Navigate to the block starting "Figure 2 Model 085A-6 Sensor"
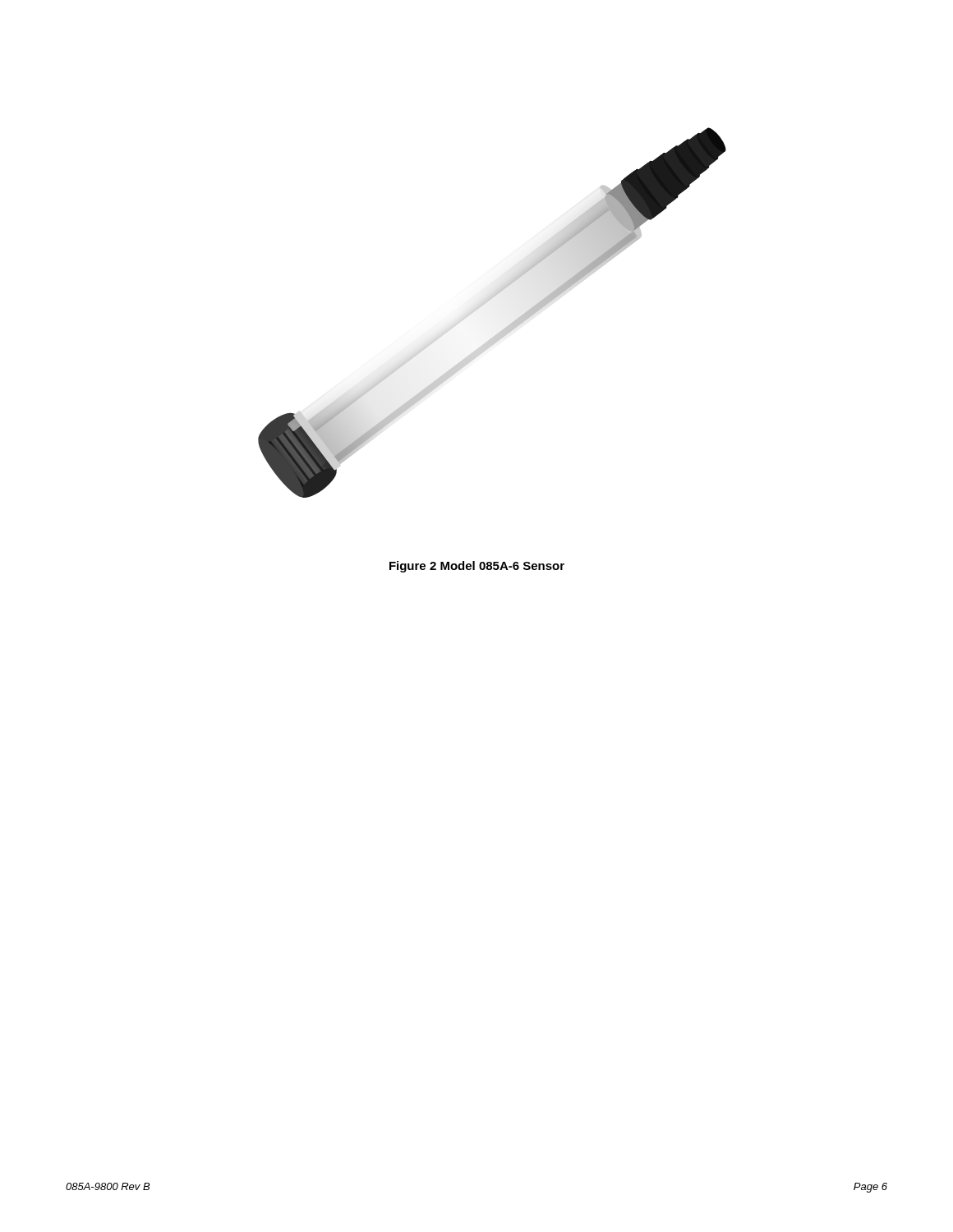953x1232 pixels. point(476,565)
